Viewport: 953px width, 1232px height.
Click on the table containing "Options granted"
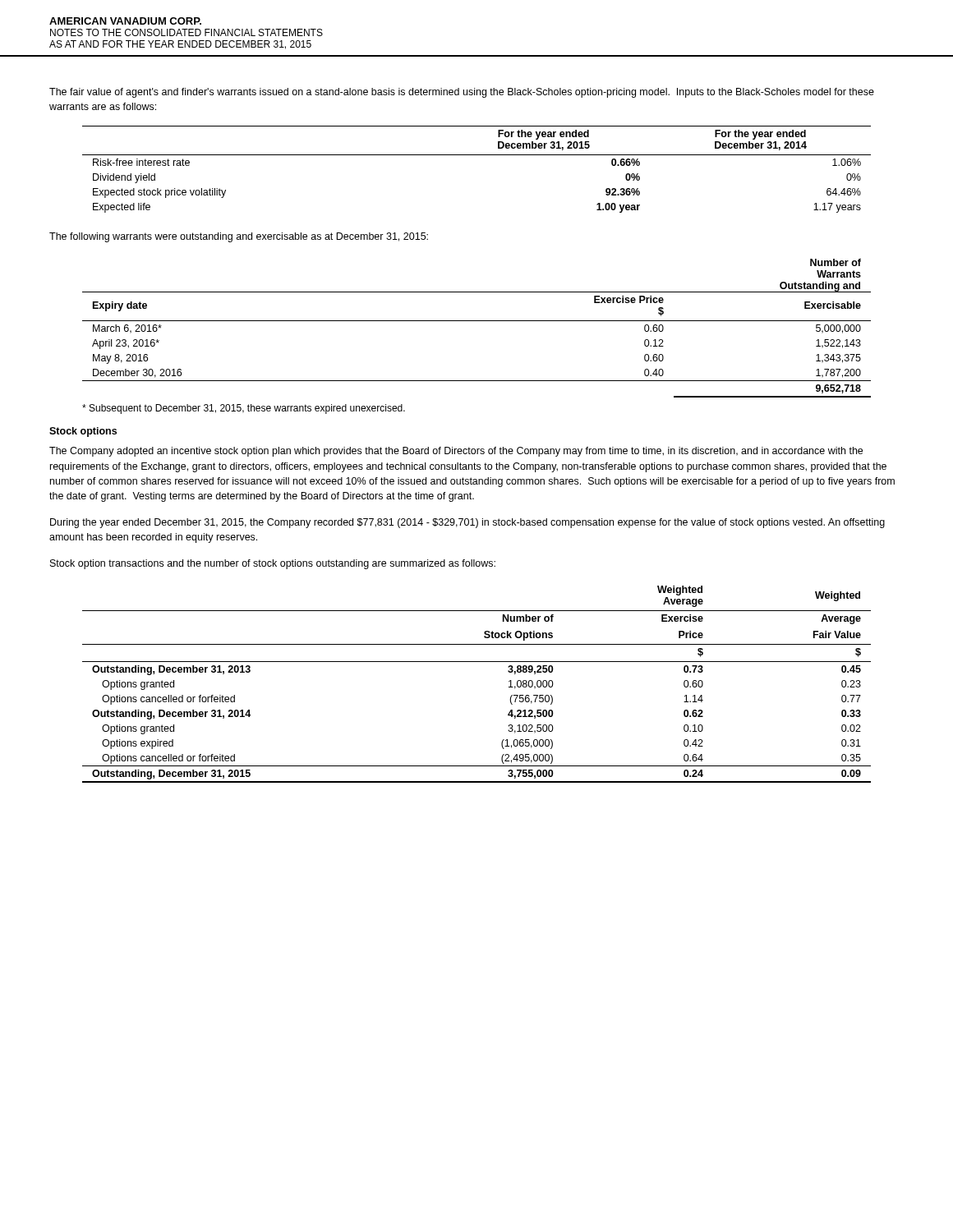click(476, 683)
